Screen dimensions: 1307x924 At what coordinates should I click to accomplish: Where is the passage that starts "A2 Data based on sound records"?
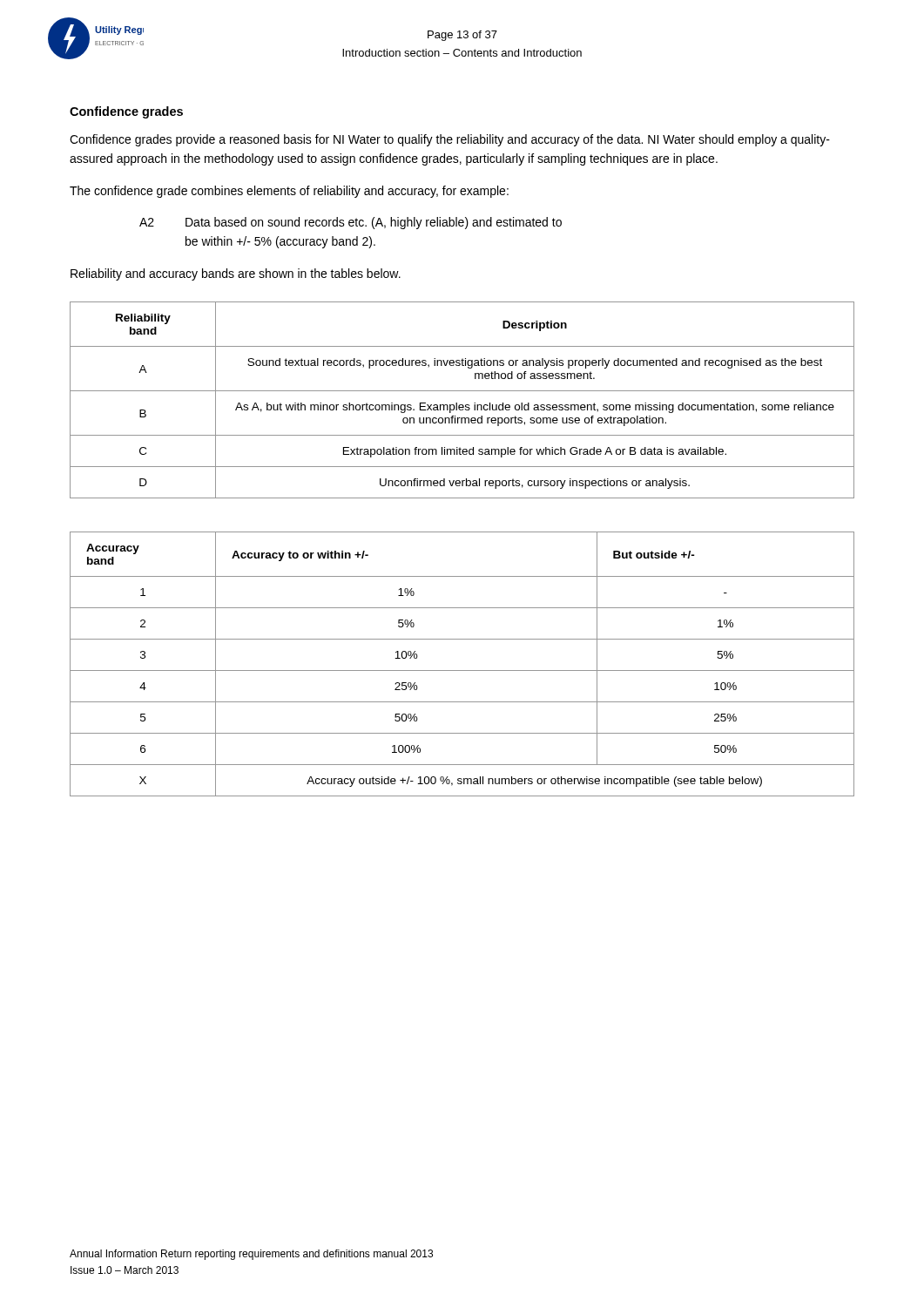pyautogui.click(x=351, y=232)
